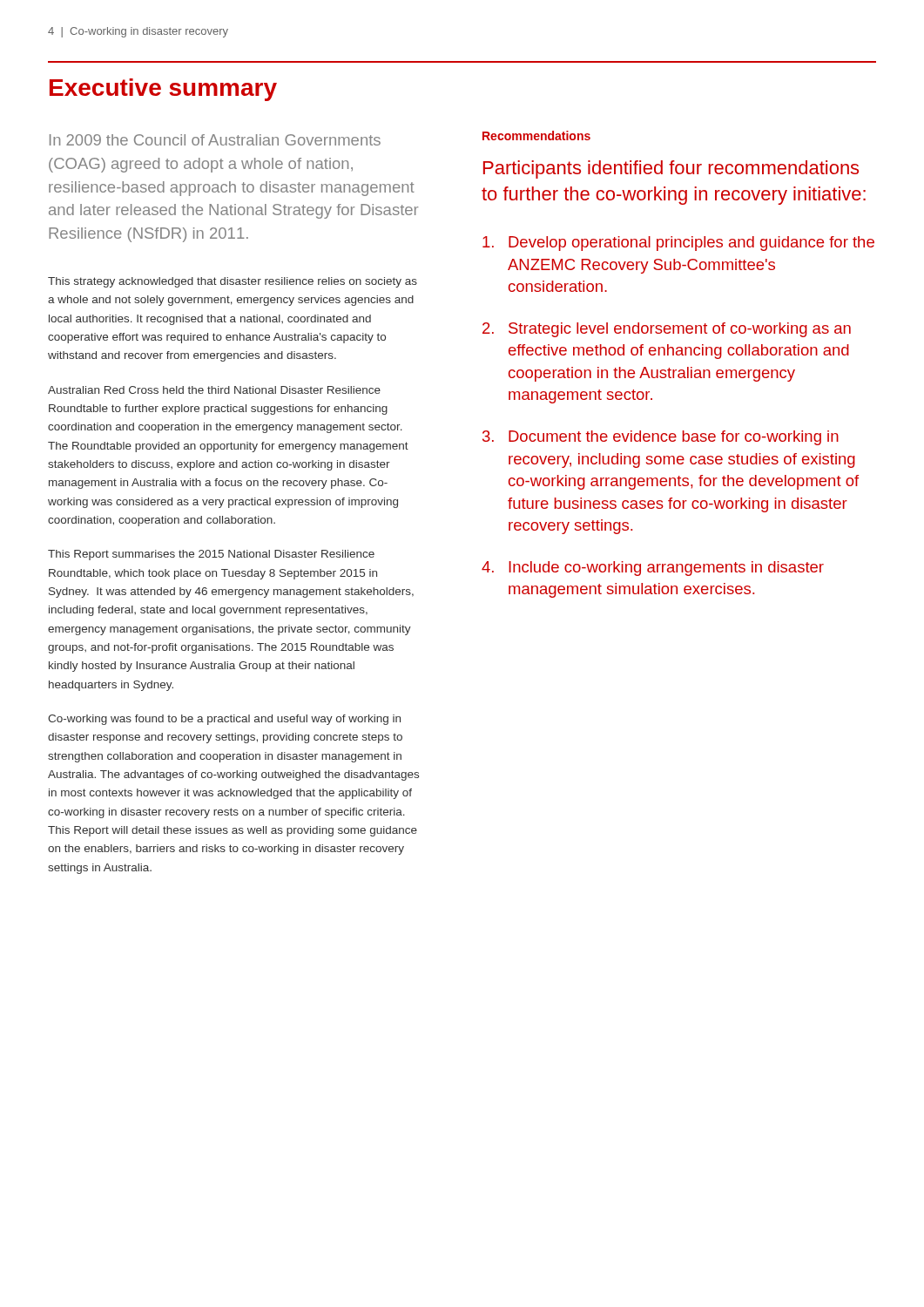The image size is (924, 1307).
Task: Locate the block of text that opens with "Co-working was found to be a"
Action: coord(234,793)
